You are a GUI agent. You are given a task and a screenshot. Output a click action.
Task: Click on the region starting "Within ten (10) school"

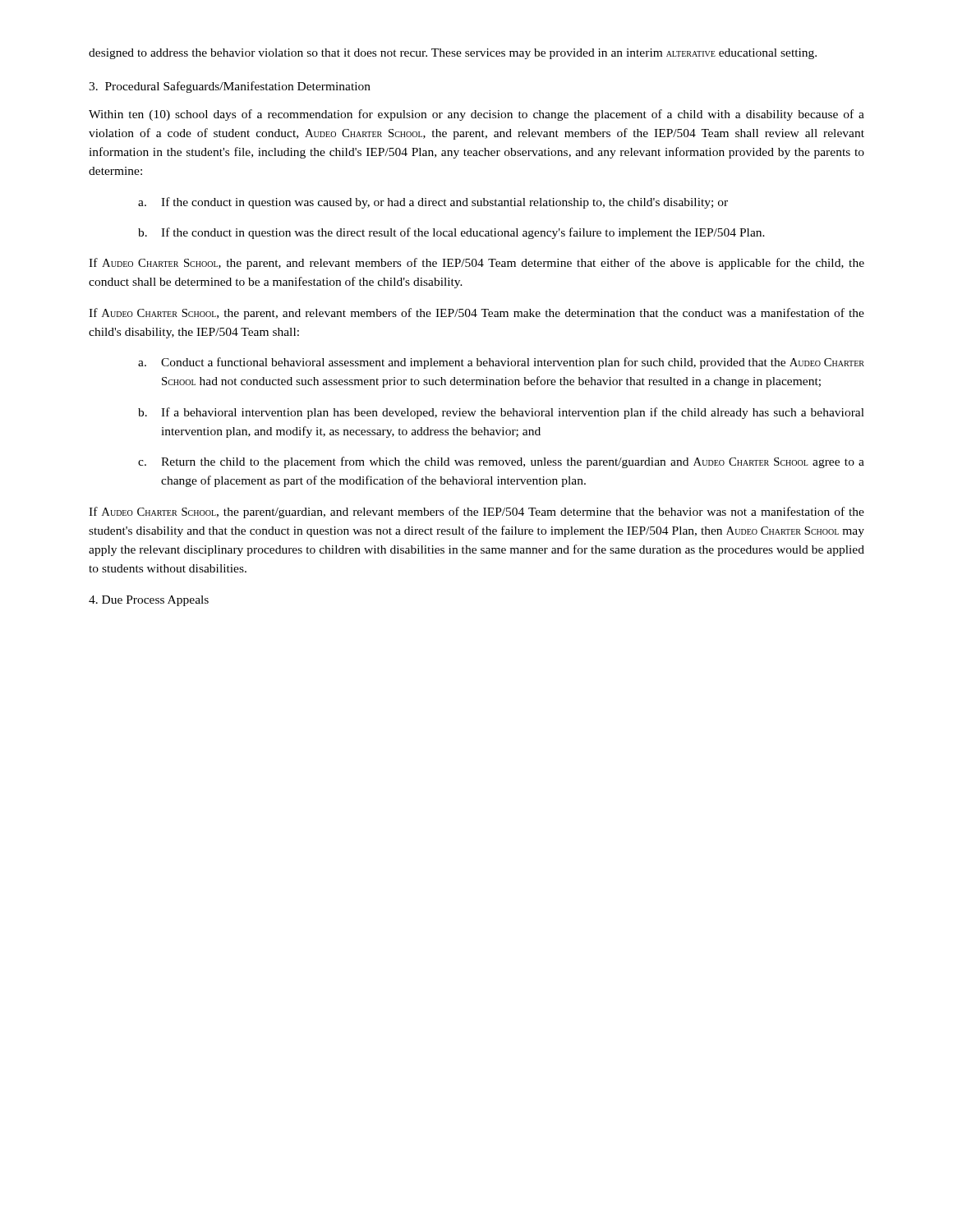[x=476, y=142]
